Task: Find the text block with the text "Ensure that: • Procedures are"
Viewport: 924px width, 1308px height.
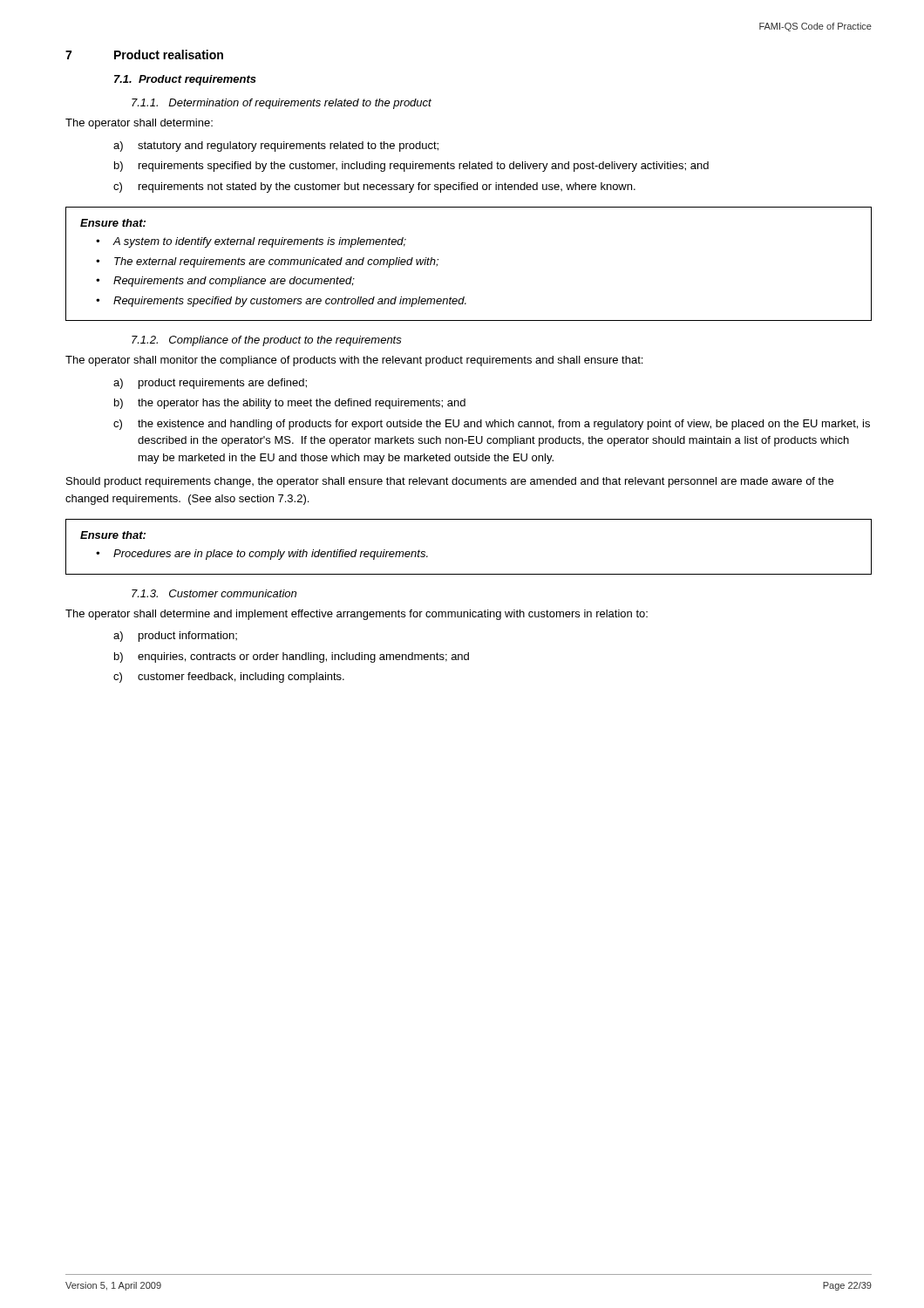Action: coord(113,535)
